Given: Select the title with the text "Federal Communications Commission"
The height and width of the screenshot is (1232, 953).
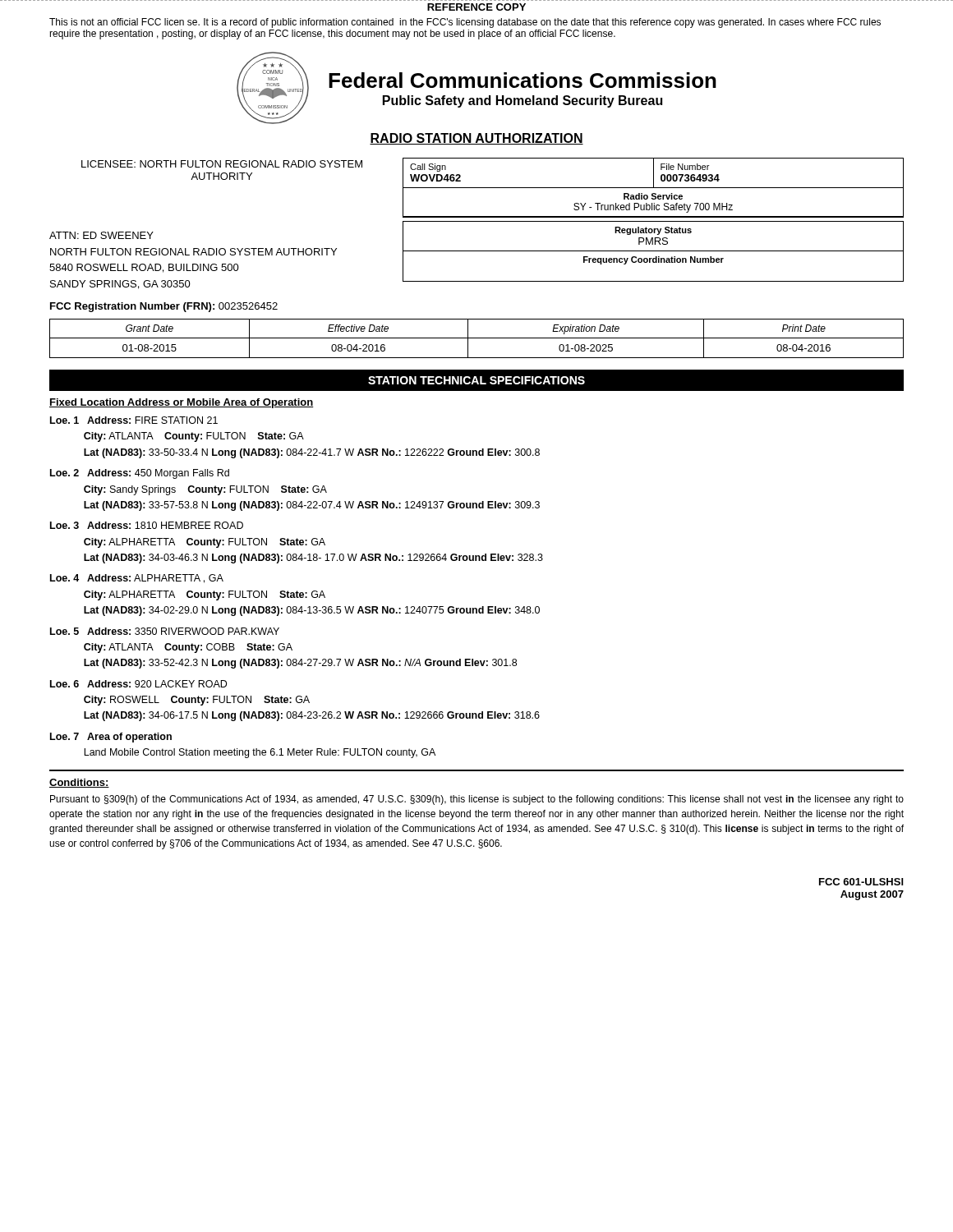Looking at the screenshot, I should (522, 80).
